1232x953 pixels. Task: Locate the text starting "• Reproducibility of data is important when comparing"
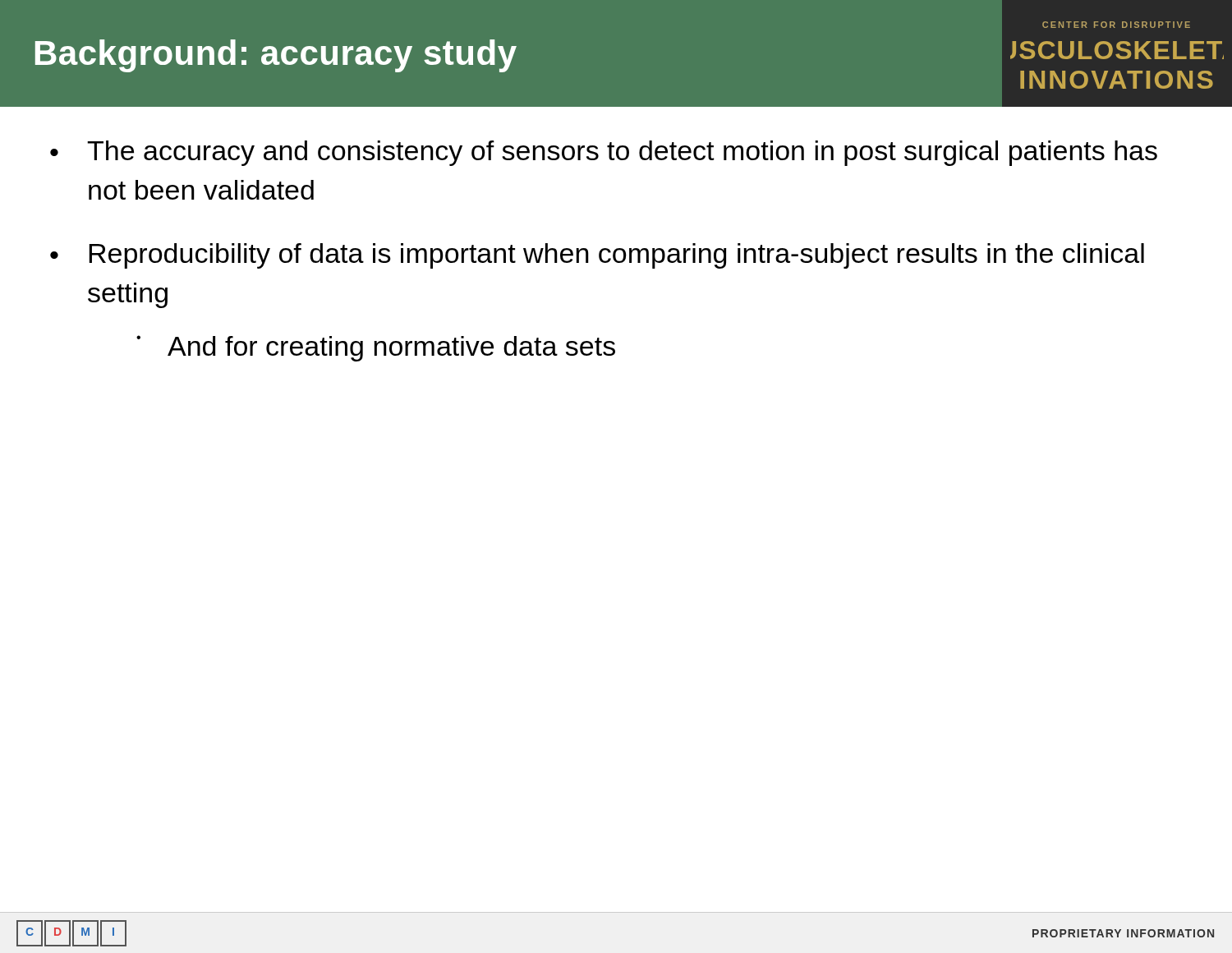click(x=597, y=256)
